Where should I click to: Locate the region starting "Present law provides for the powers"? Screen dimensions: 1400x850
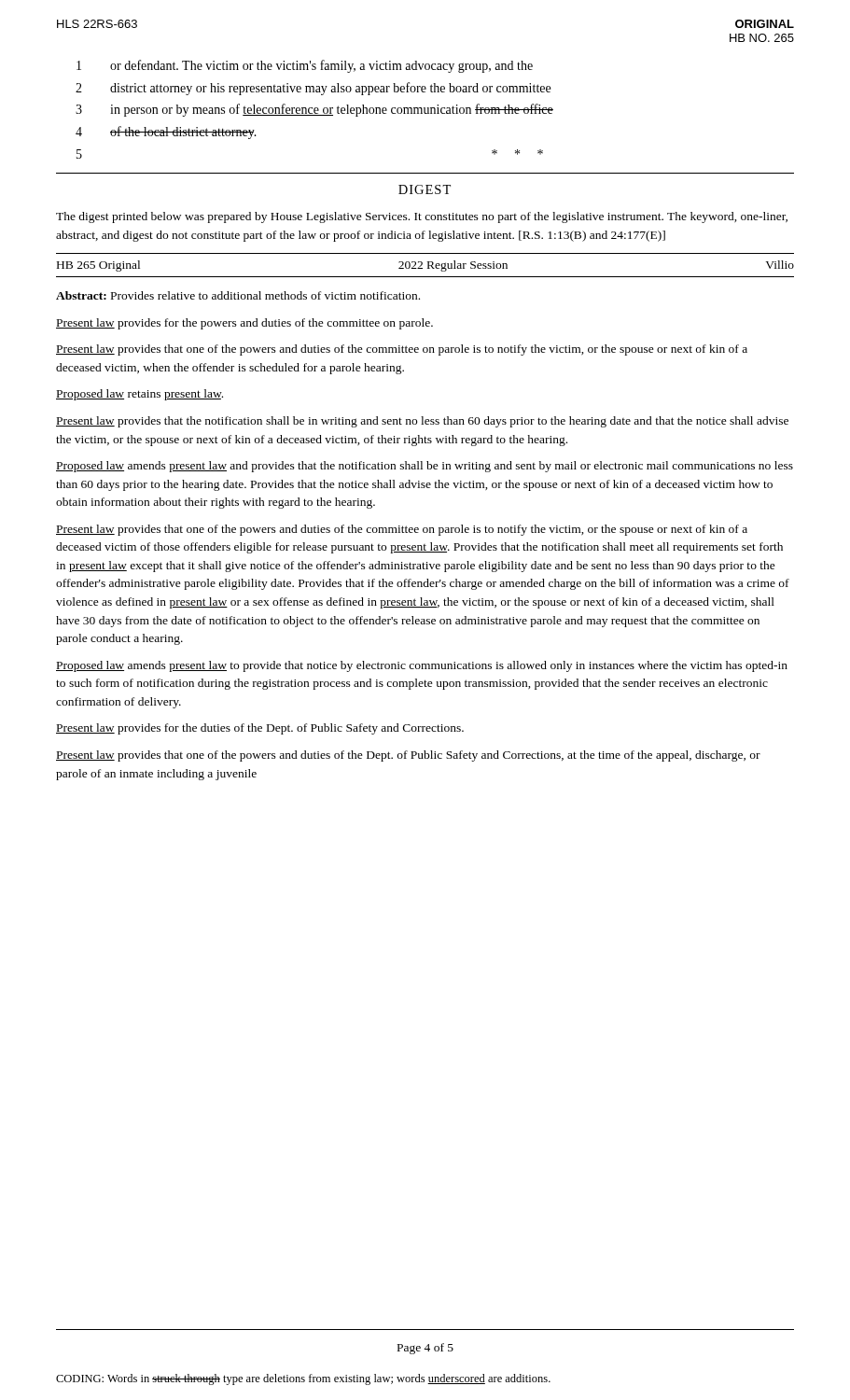click(x=245, y=322)
